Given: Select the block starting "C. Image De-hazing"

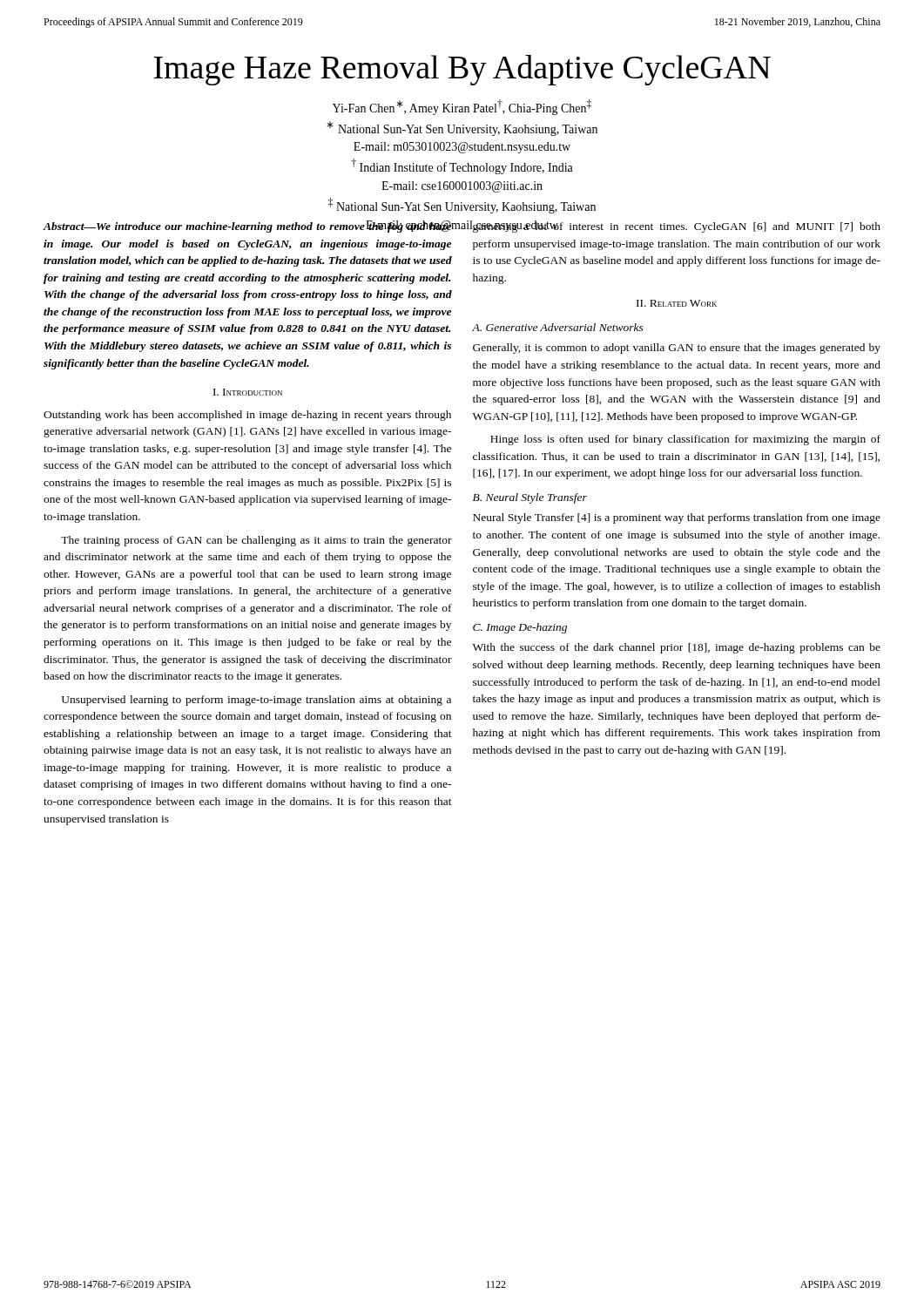Looking at the screenshot, I should click(x=520, y=627).
